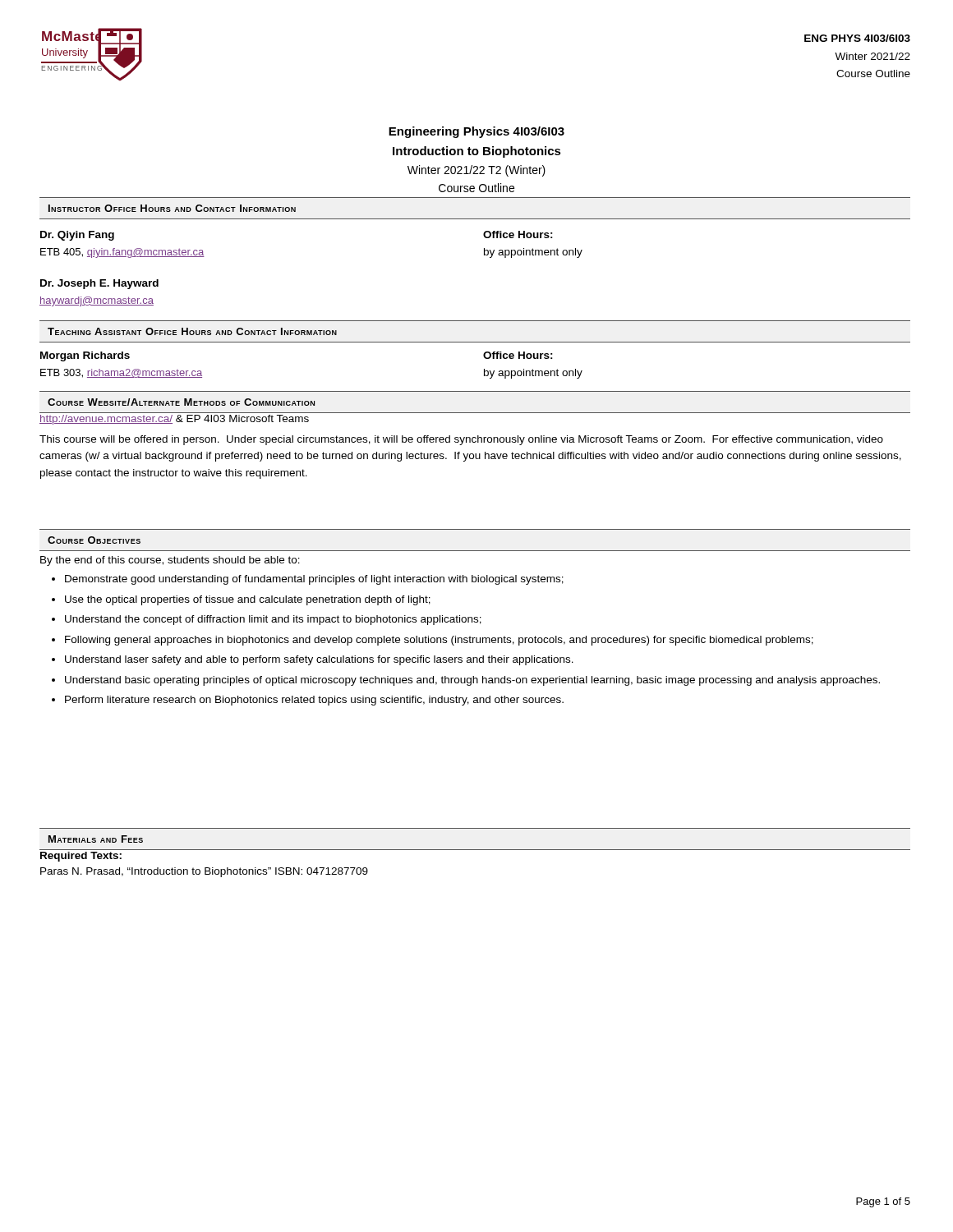The width and height of the screenshot is (953, 1232).
Task: Navigate to the passage starting "By the end"
Action: coord(170,560)
